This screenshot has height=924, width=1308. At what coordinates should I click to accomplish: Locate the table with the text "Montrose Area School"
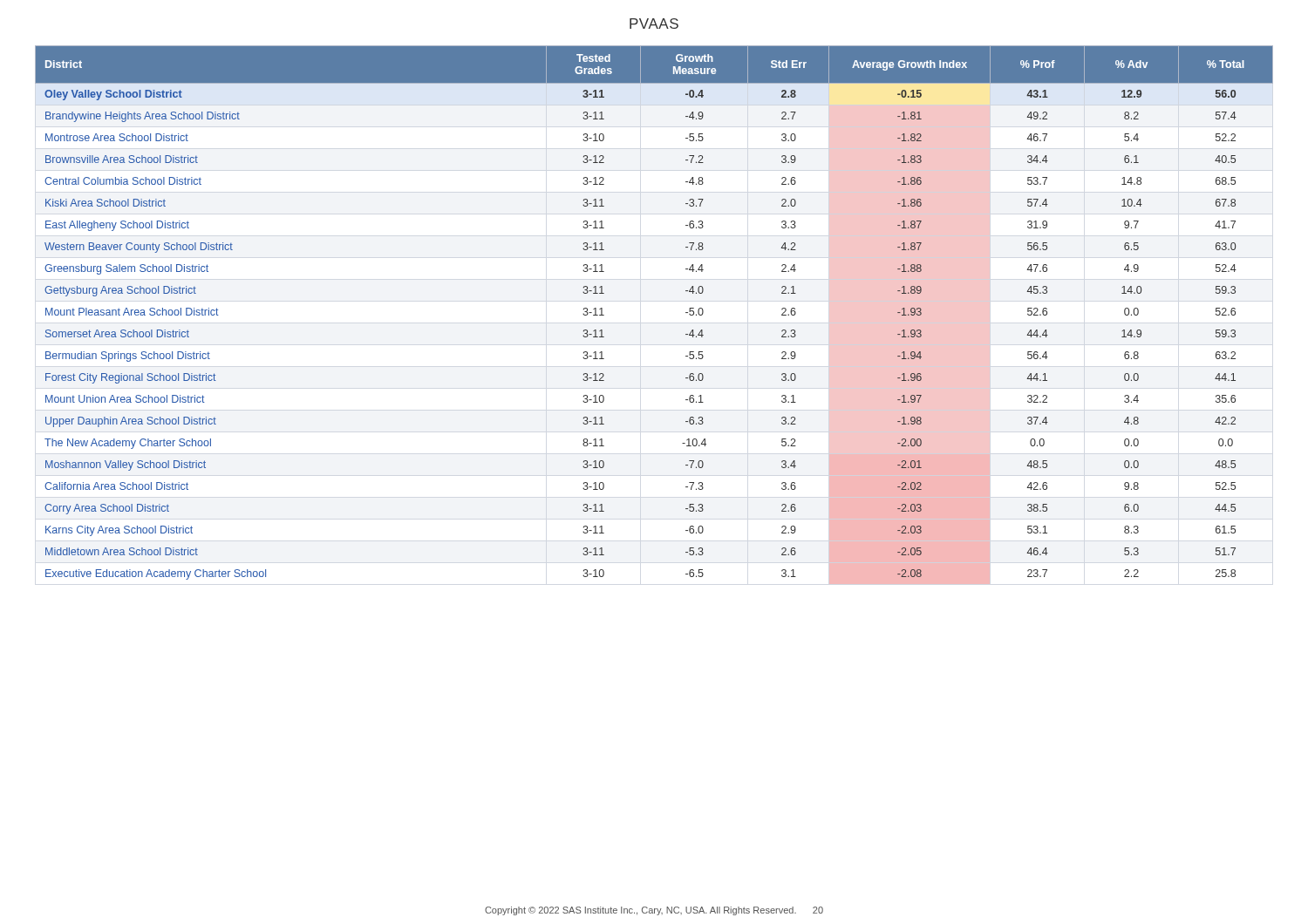point(654,315)
